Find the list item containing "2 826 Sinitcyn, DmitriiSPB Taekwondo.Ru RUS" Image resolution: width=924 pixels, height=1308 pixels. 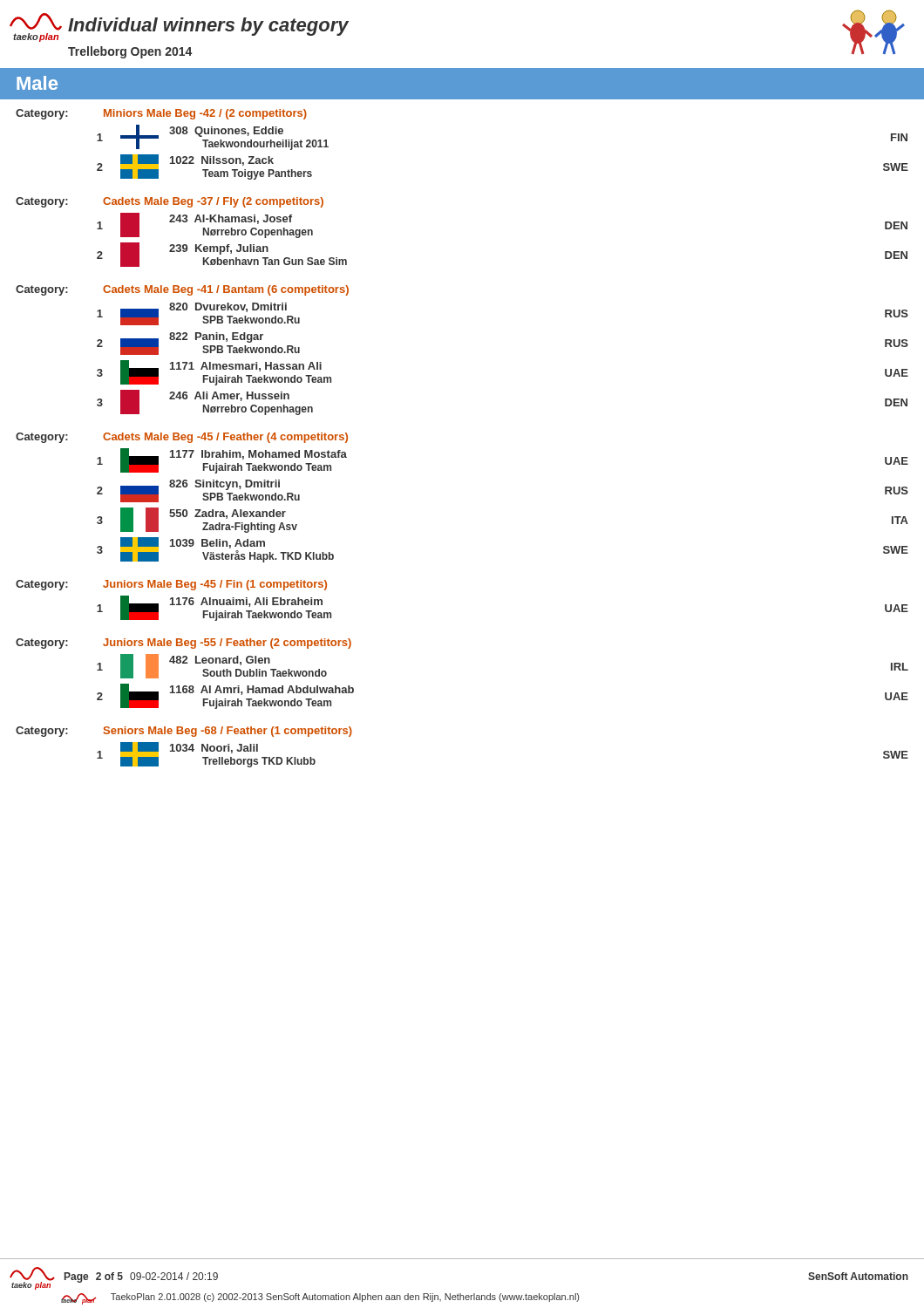[222, 493]
